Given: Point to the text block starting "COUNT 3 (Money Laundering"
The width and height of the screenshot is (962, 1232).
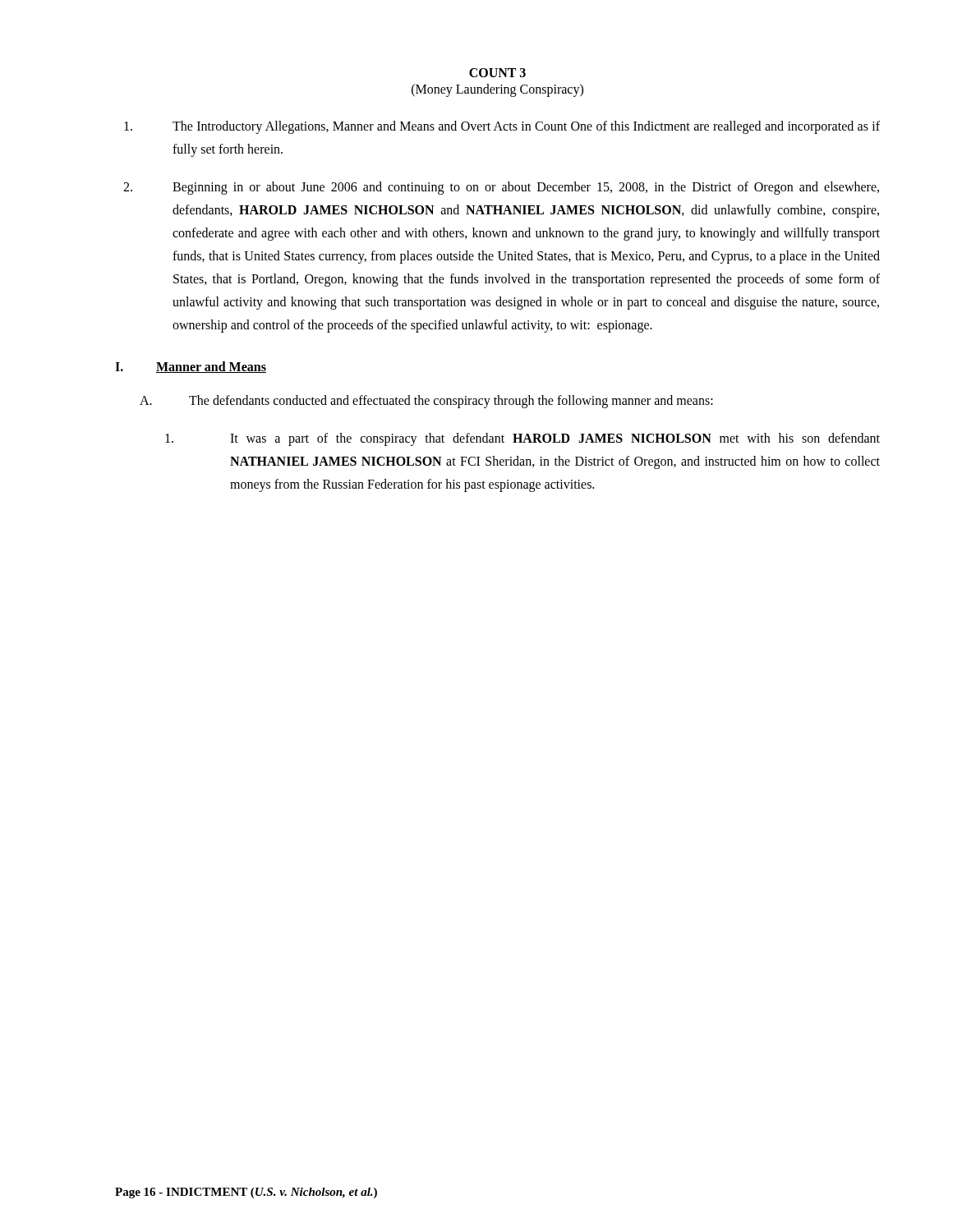Looking at the screenshot, I should click(497, 81).
